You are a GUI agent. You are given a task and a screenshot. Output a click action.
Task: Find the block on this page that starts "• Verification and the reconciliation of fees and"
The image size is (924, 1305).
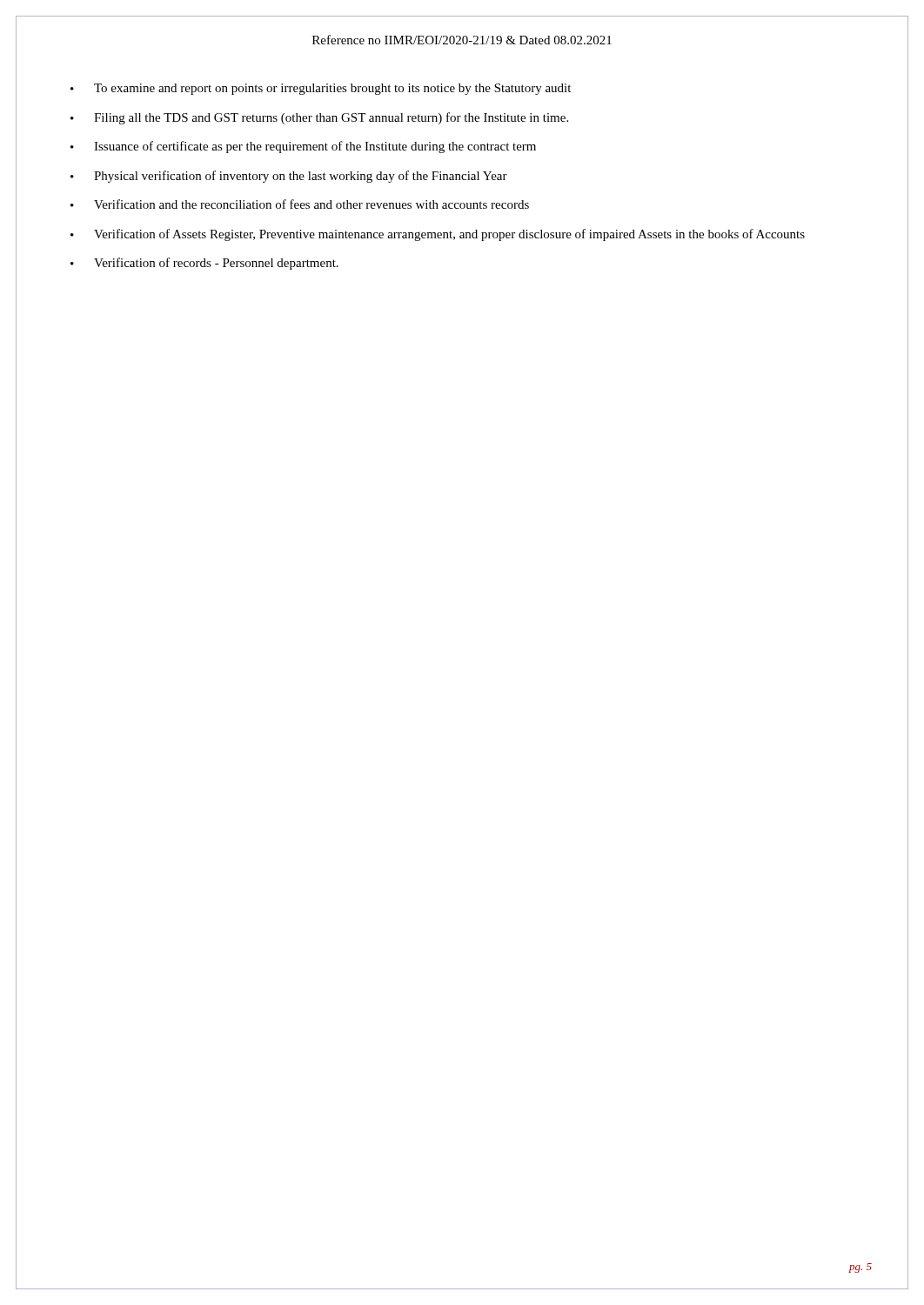[462, 205]
